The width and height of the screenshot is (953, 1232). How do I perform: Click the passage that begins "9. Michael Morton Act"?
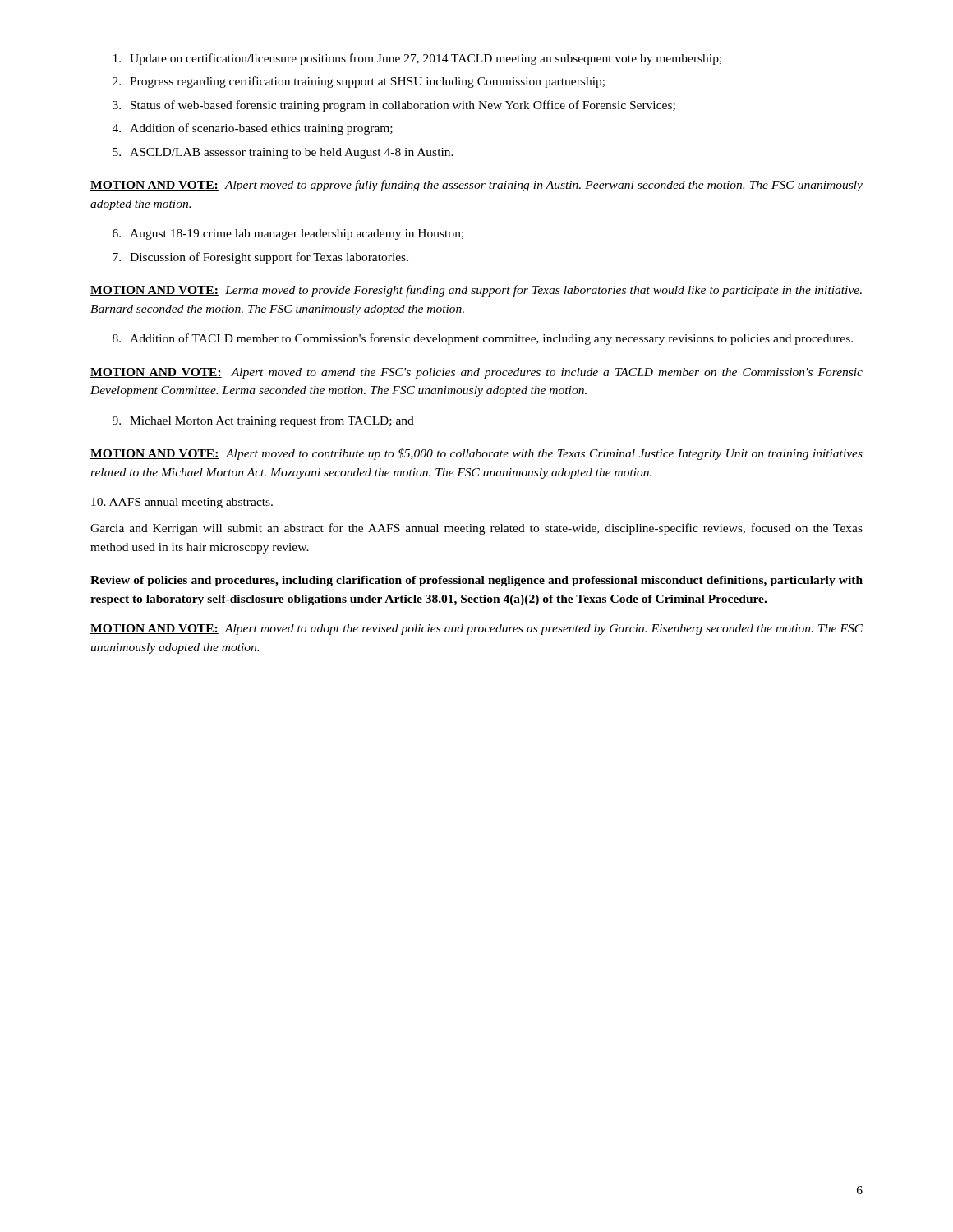(x=263, y=421)
